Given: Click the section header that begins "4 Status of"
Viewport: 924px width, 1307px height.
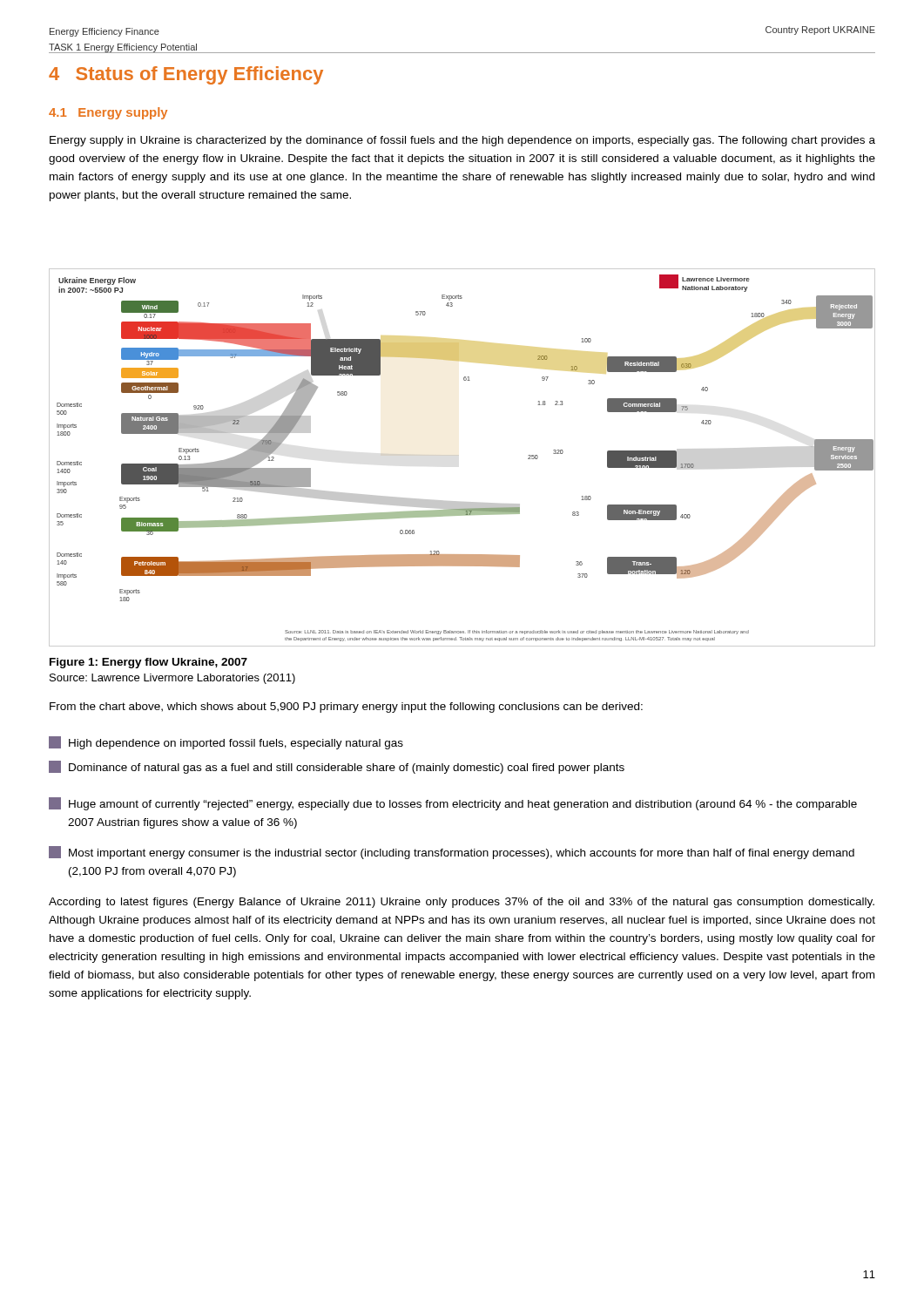Looking at the screenshot, I should 186,74.
